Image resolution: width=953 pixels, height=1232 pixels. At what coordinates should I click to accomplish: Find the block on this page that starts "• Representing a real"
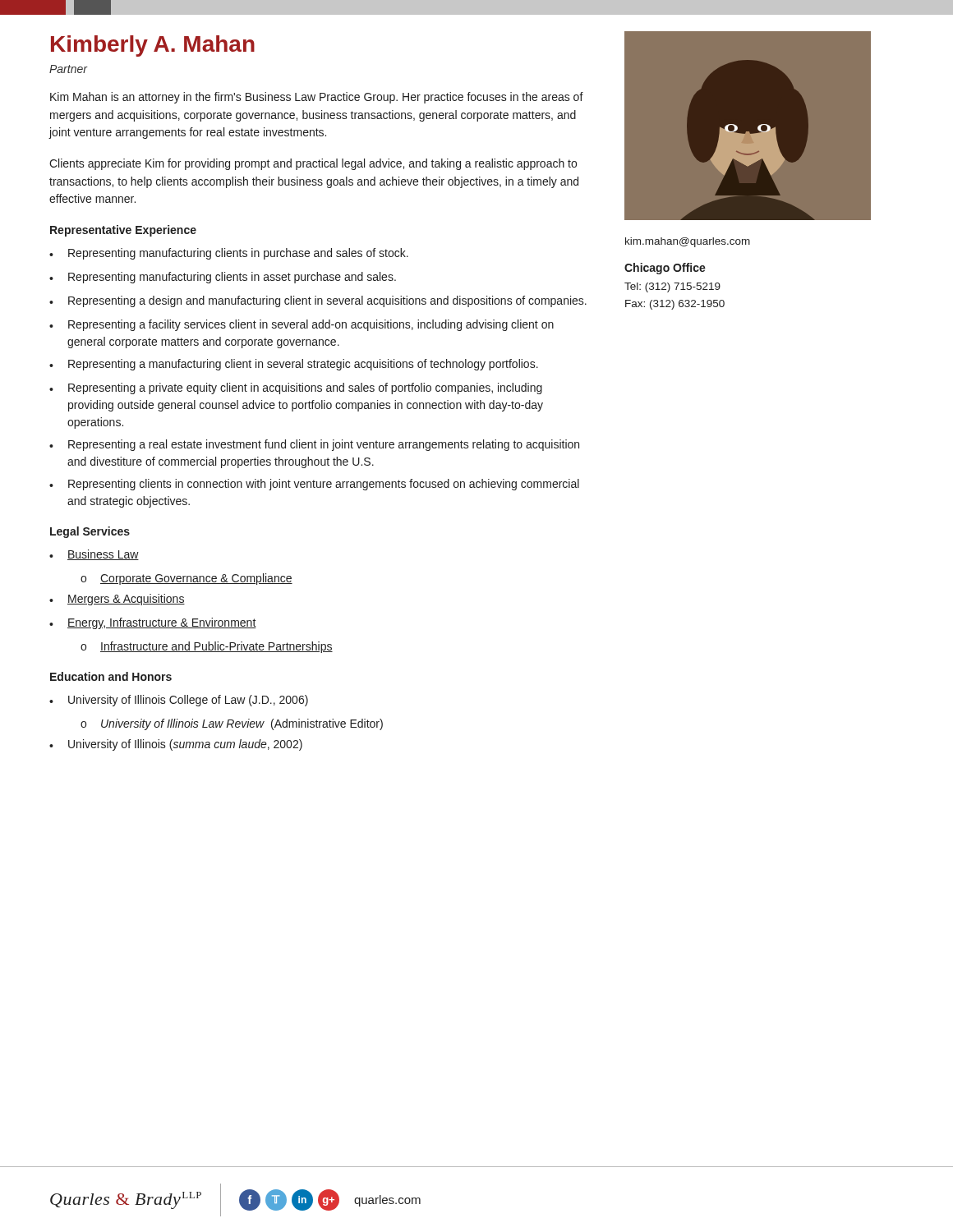click(x=320, y=453)
